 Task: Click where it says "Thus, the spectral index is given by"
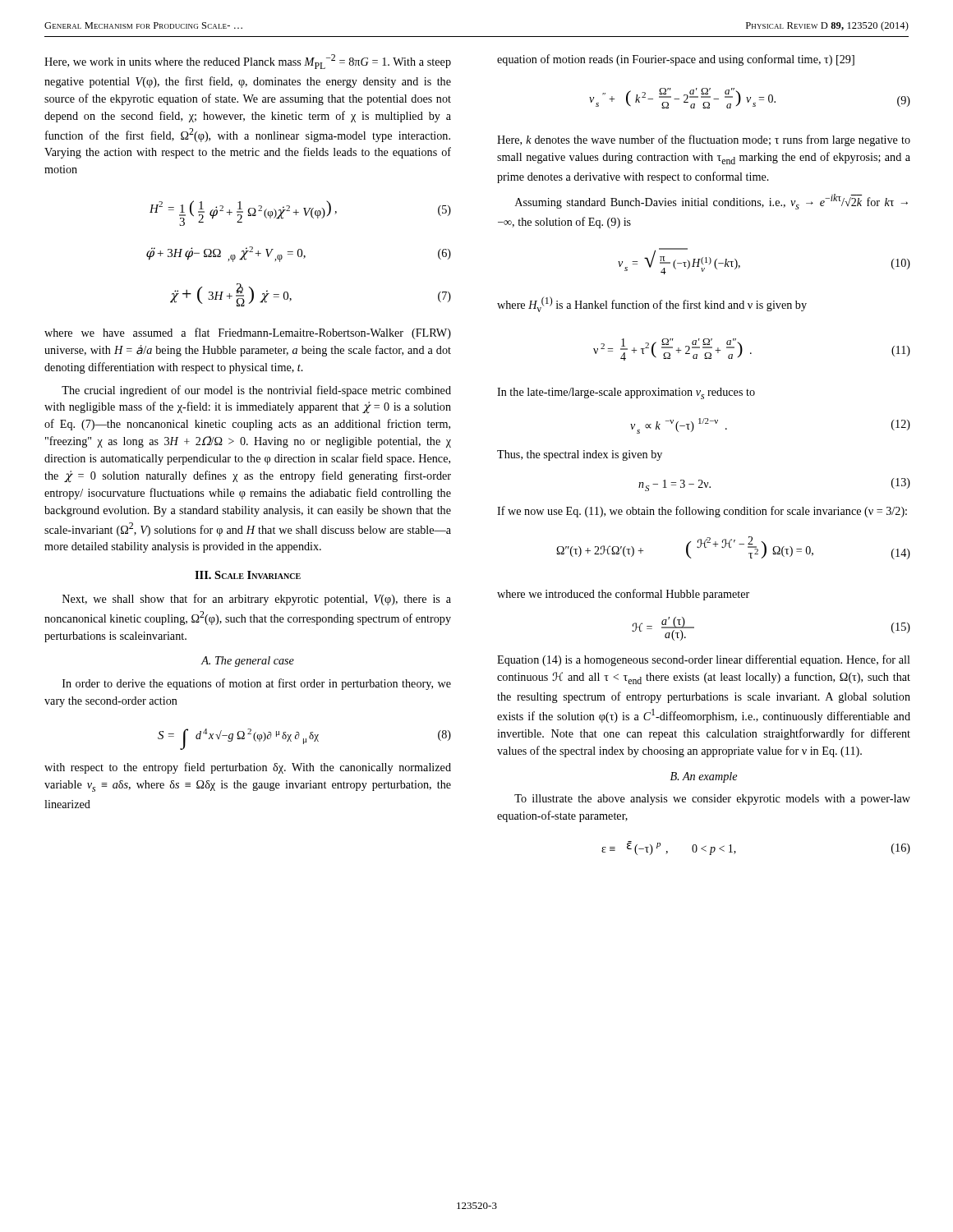[x=580, y=455]
